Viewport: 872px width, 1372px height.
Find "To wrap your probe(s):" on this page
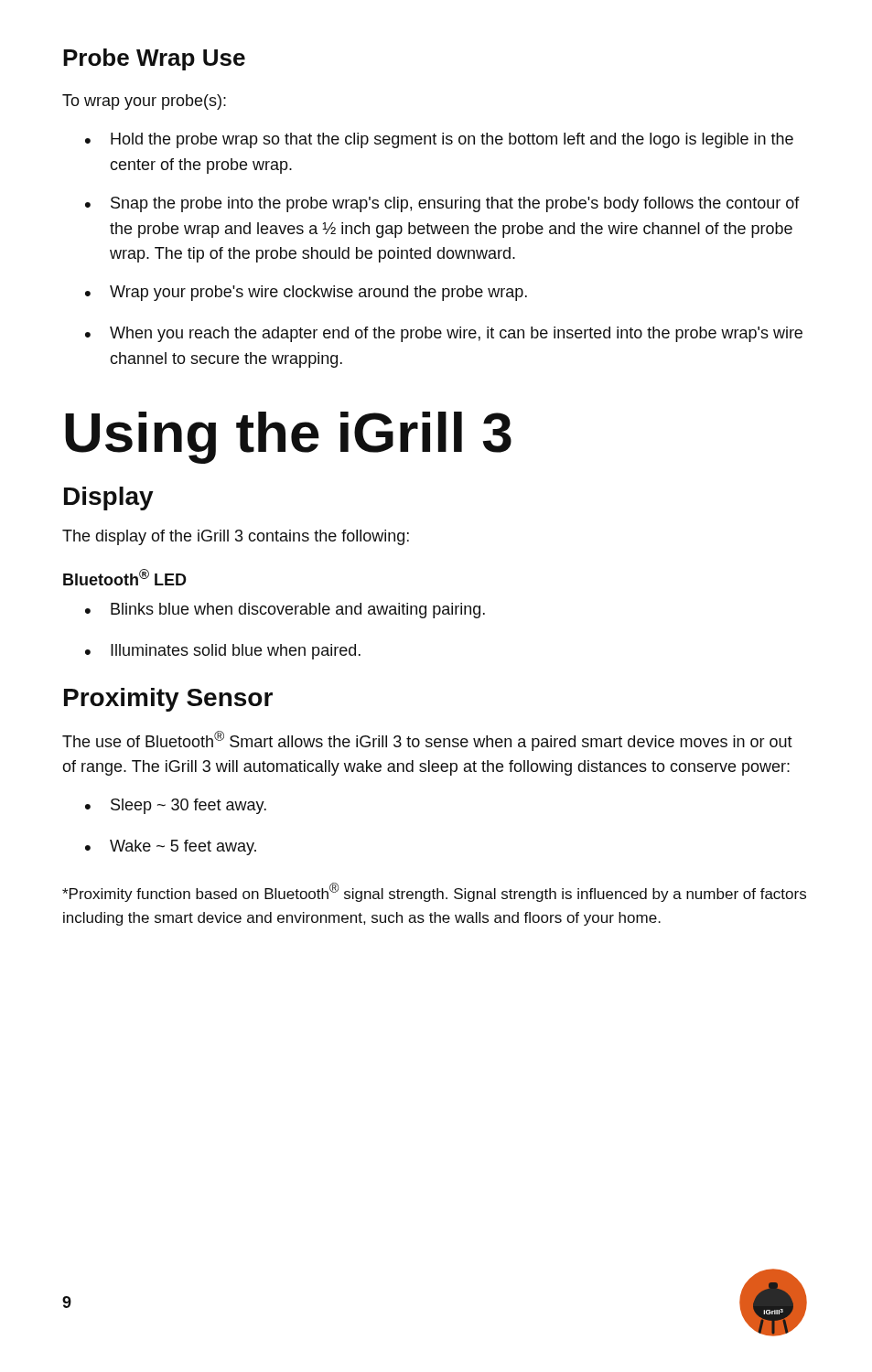[x=144, y=102]
